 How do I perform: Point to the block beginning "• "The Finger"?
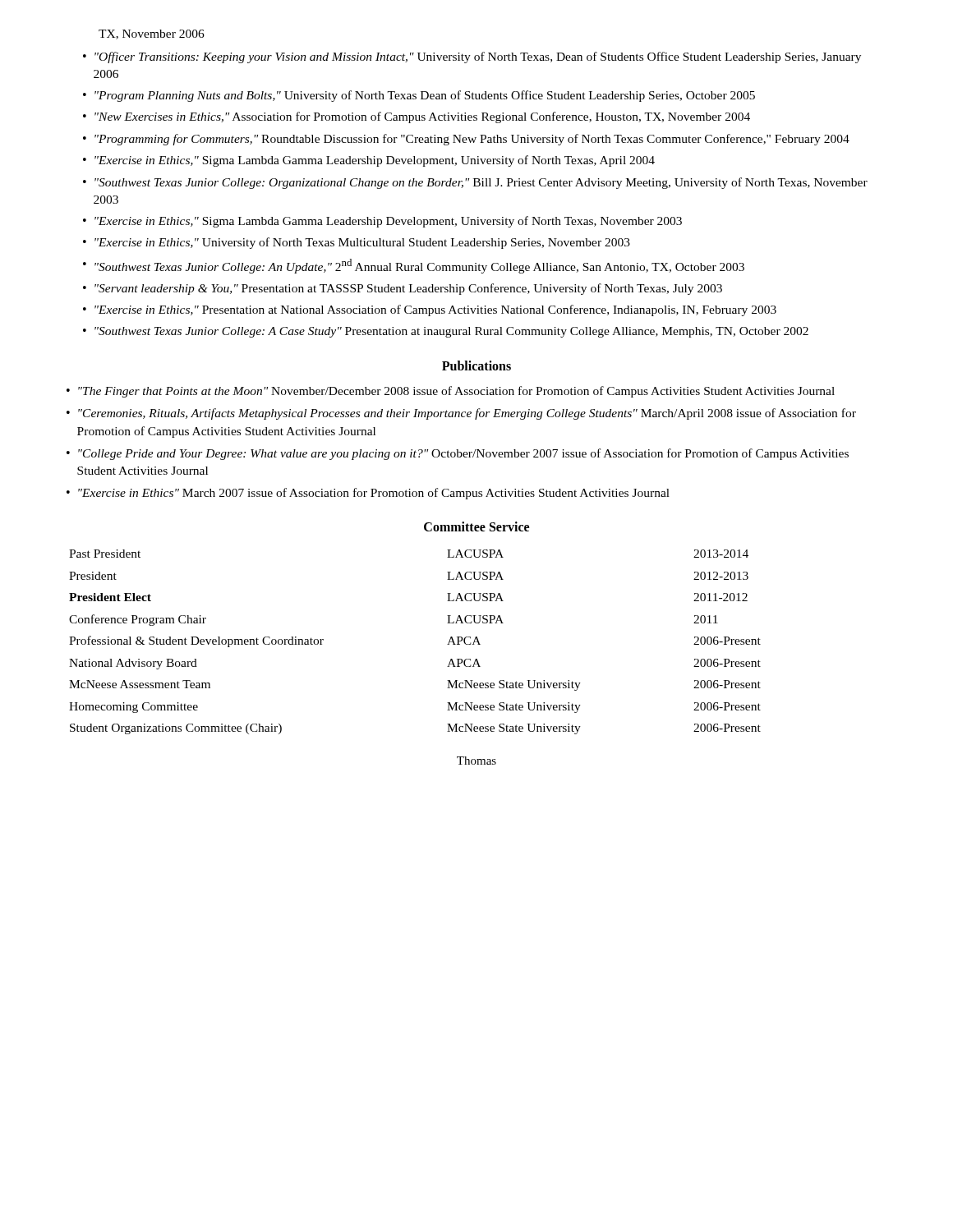pos(450,391)
